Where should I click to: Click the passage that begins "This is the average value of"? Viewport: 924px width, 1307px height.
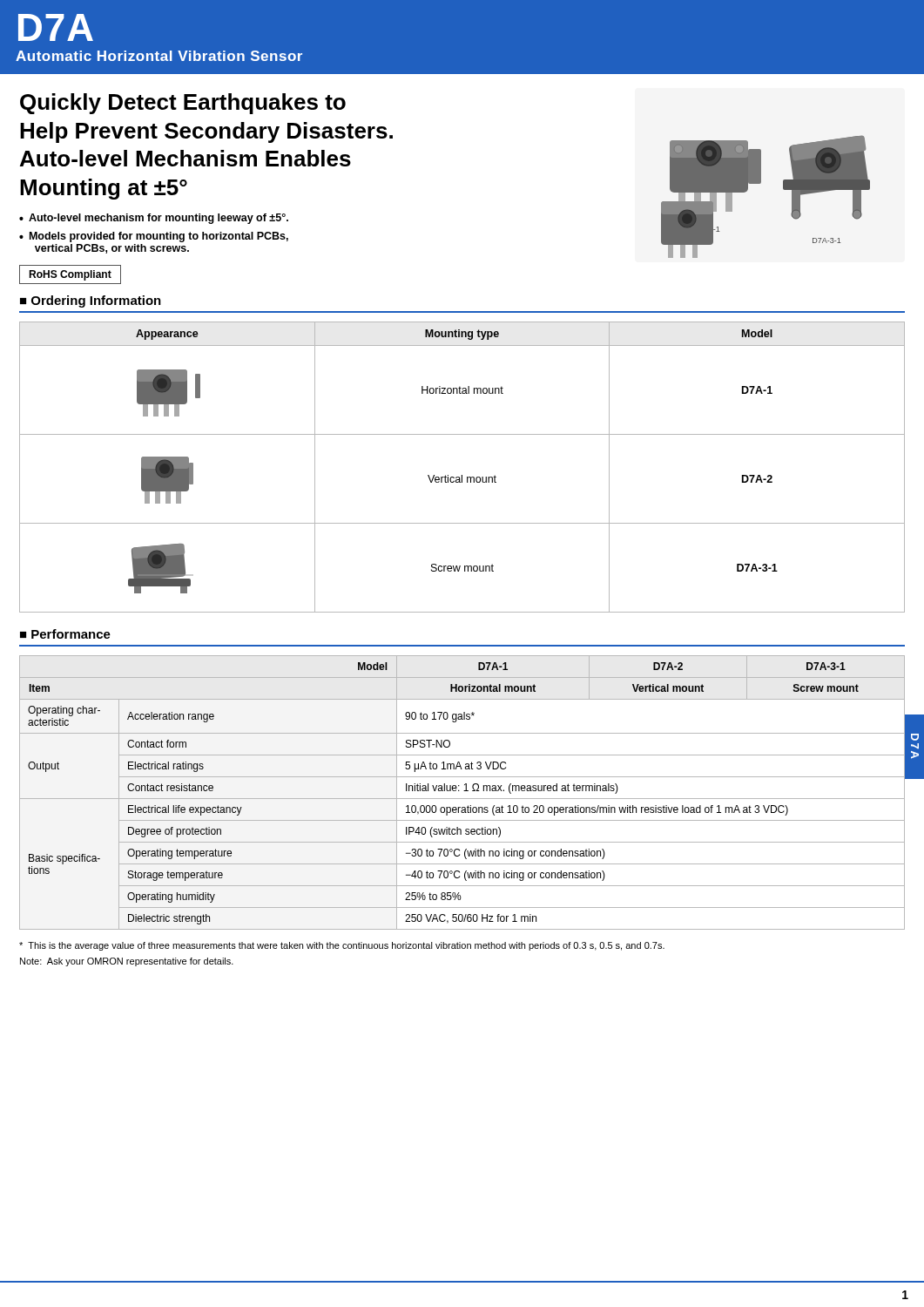pos(342,953)
